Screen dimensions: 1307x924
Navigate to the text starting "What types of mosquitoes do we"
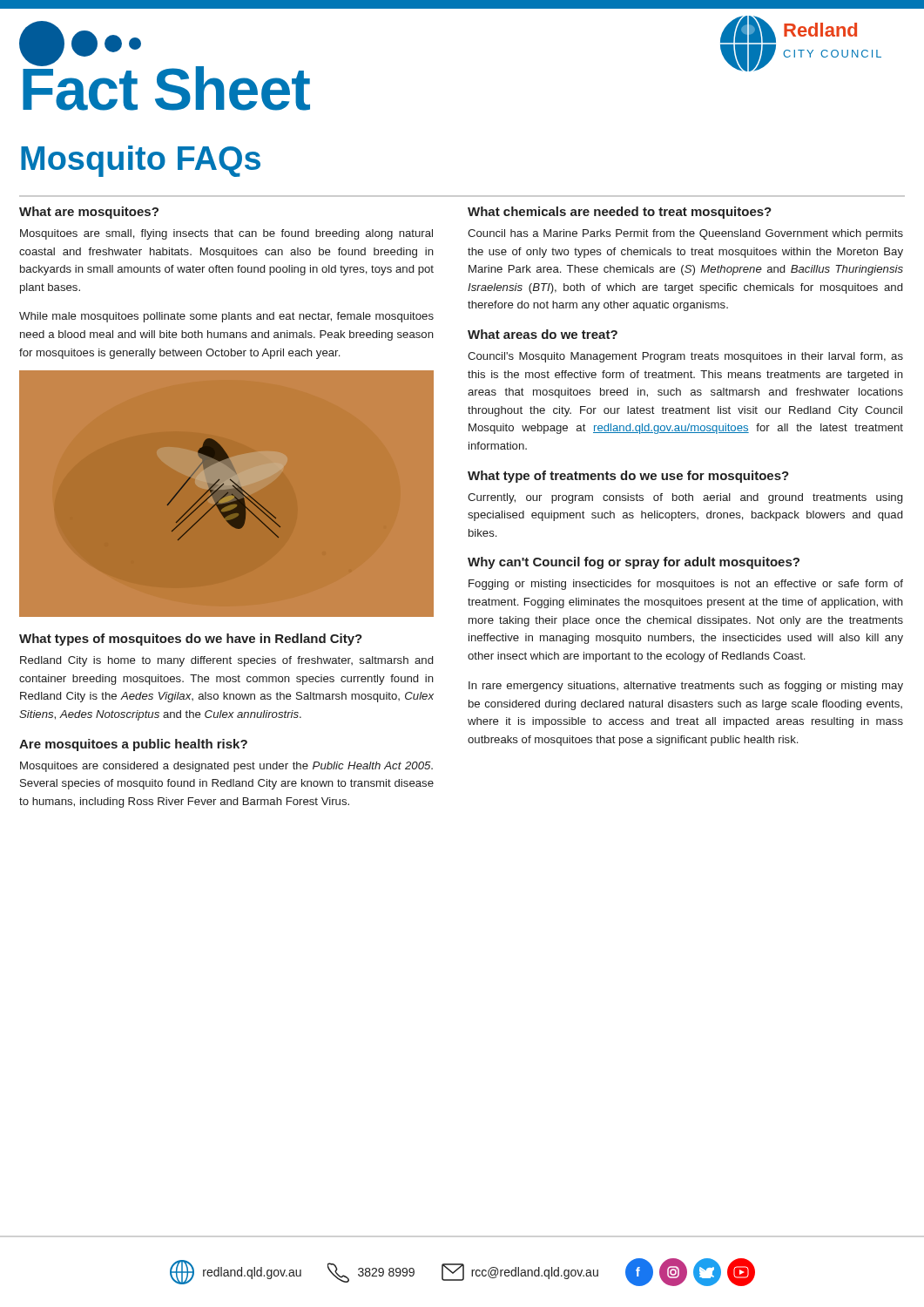(191, 638)
